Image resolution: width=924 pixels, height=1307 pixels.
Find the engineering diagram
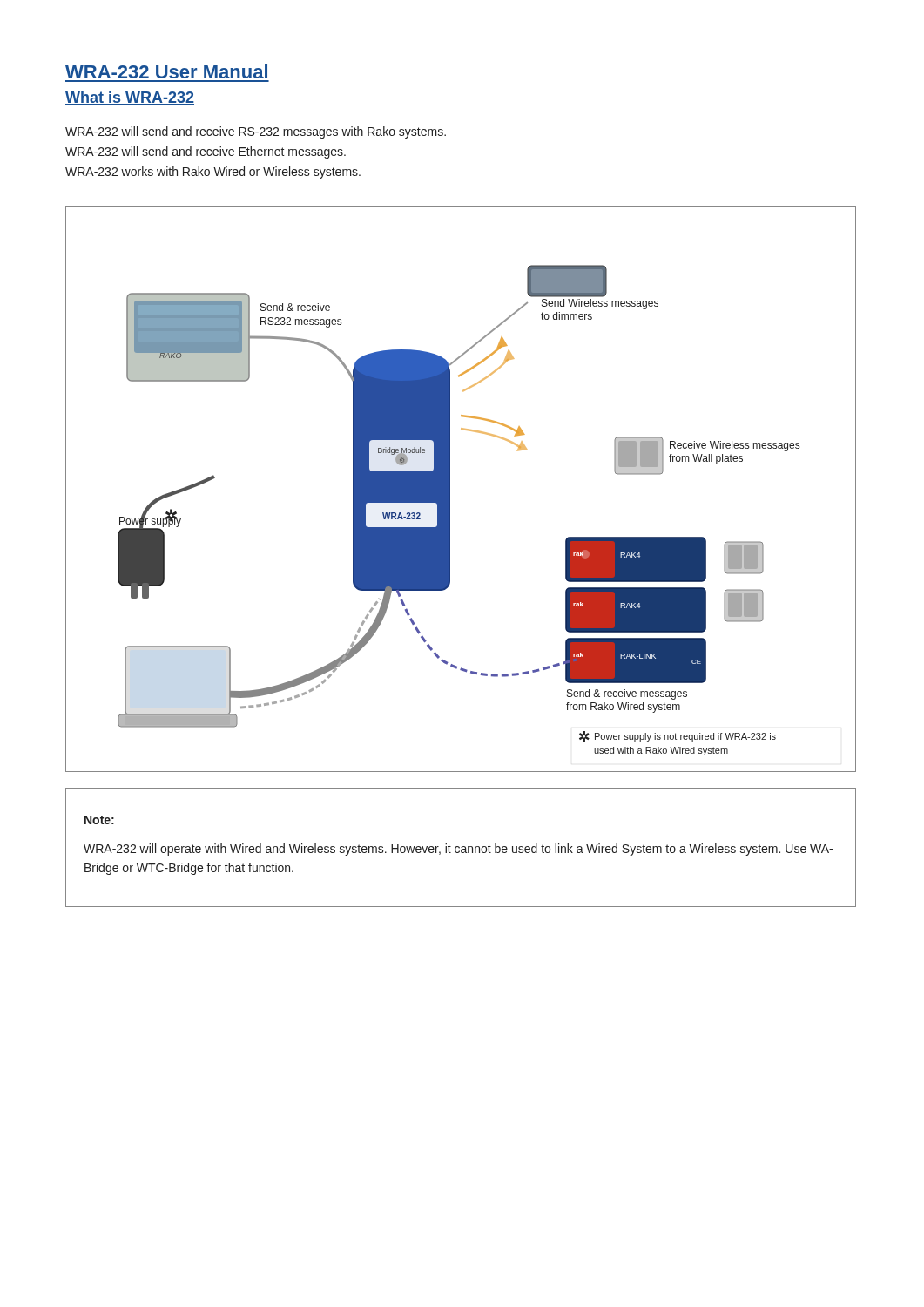pos(461,489)
